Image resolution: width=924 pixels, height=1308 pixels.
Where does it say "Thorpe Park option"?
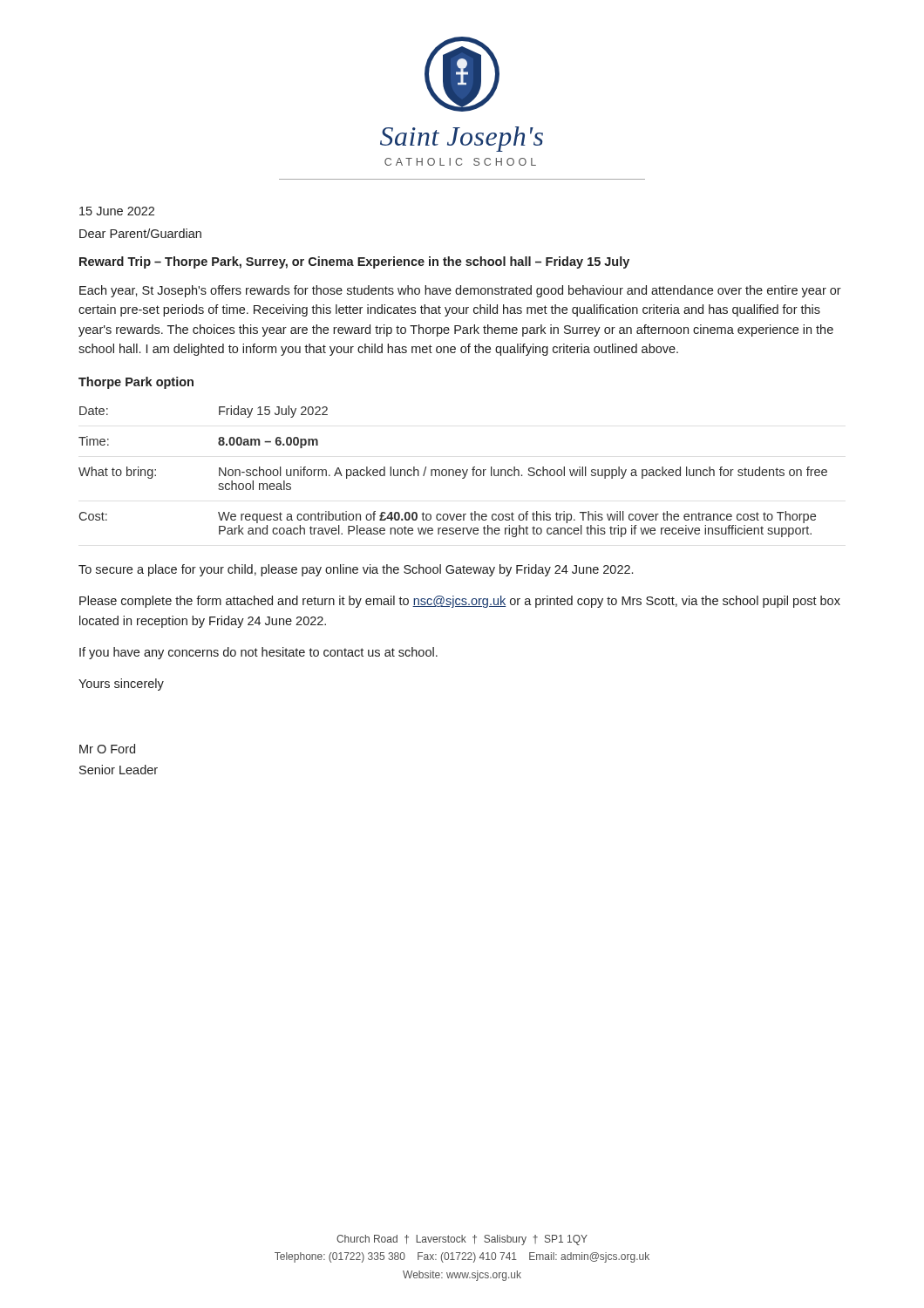coord(136,382)
